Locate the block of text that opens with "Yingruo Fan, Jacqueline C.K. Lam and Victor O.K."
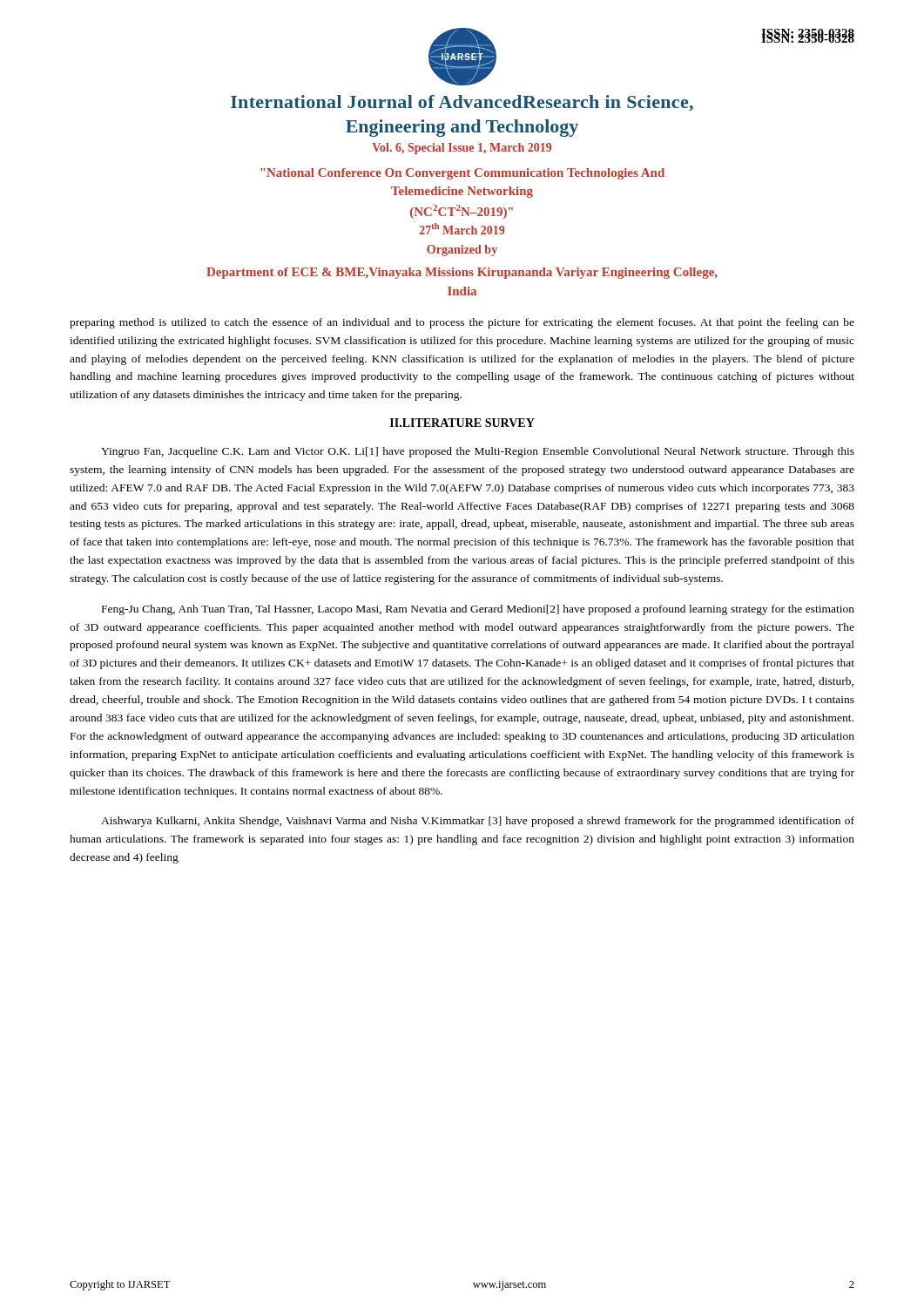 tap(462, 515)
